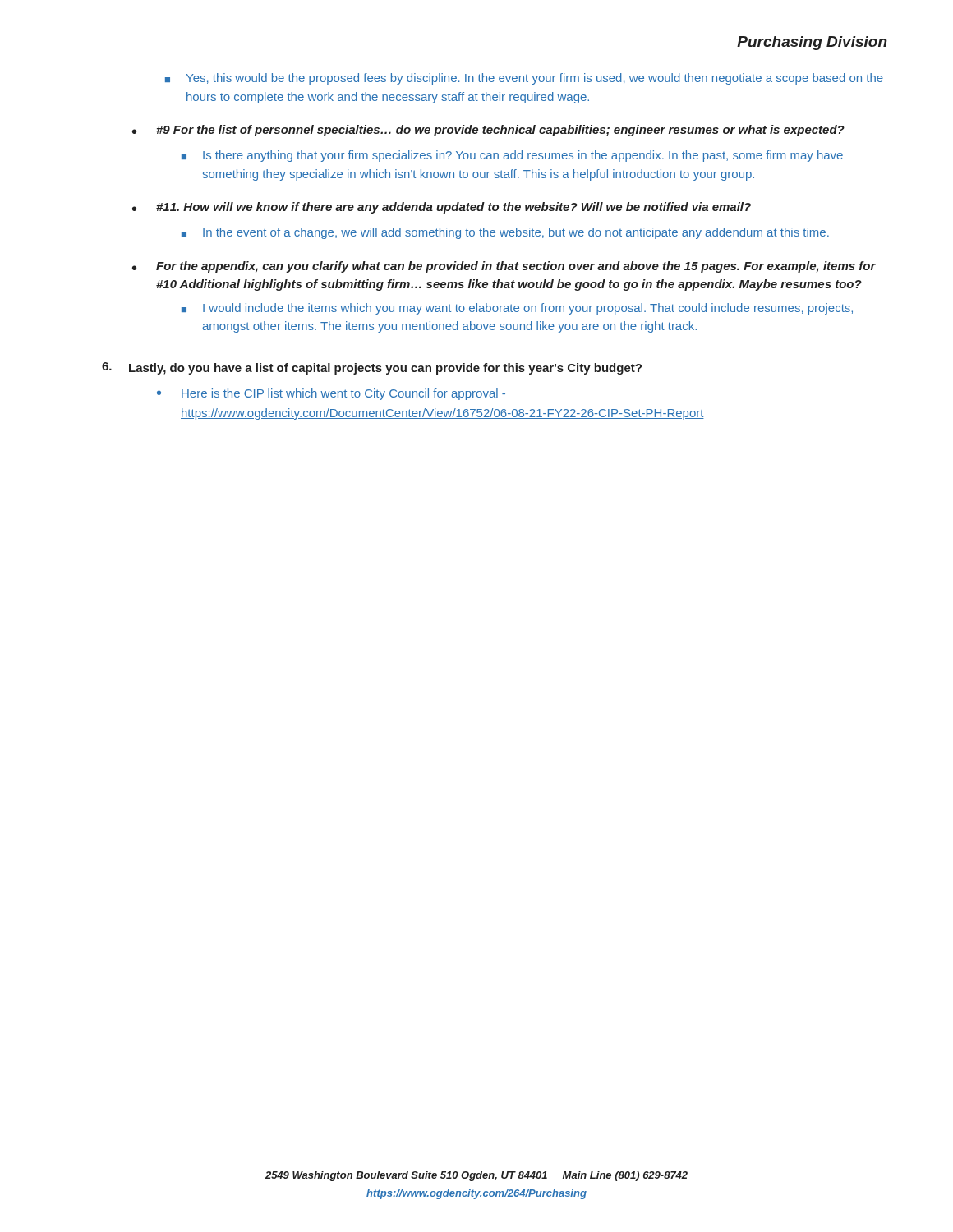Point to the region starting "■ Is there anything that"

(534, 165)
